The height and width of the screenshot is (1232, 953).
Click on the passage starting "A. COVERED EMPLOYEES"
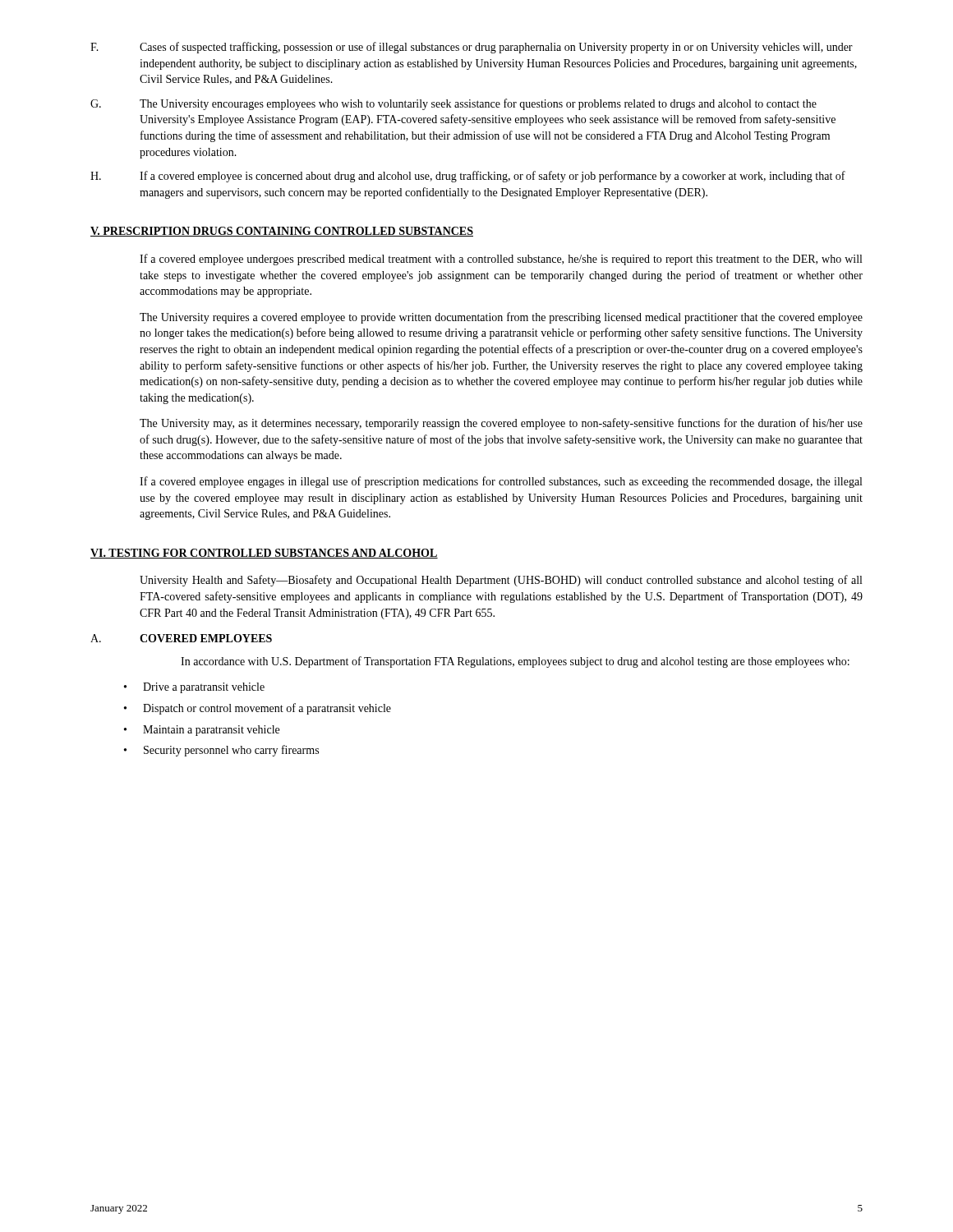[181, 638]
